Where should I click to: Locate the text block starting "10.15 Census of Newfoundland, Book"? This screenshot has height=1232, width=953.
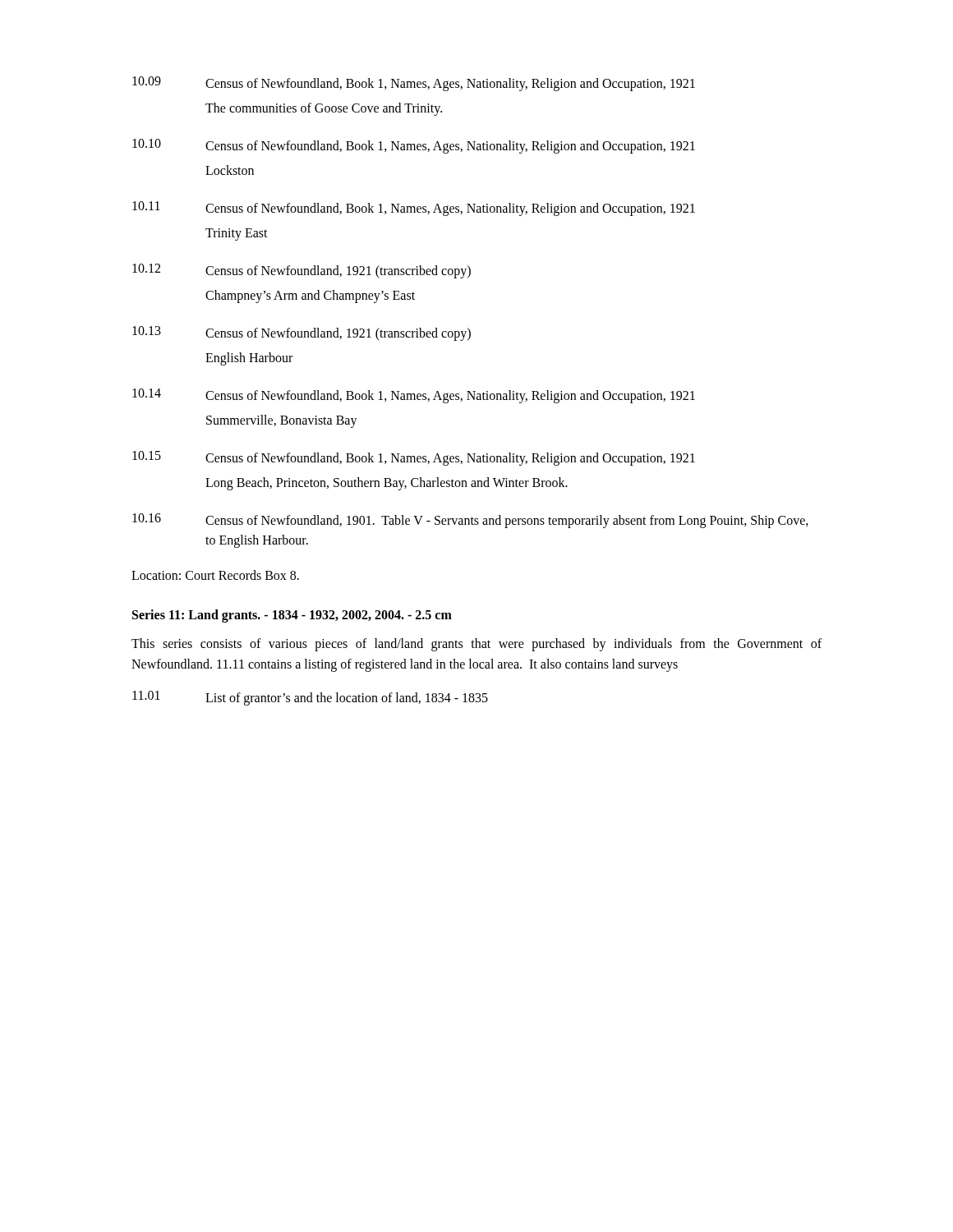(x=476, y=458)
